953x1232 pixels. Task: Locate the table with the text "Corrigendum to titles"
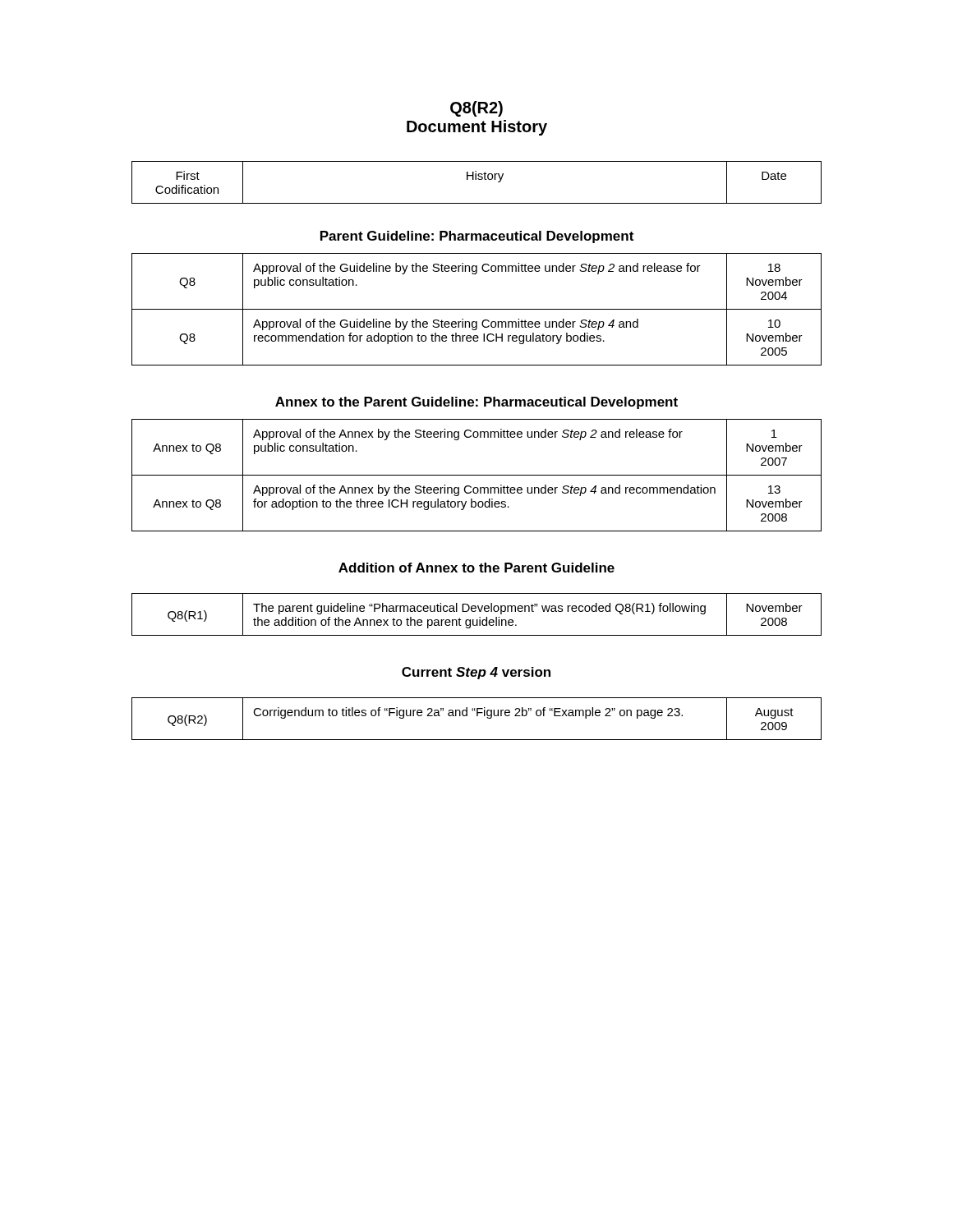476,719
